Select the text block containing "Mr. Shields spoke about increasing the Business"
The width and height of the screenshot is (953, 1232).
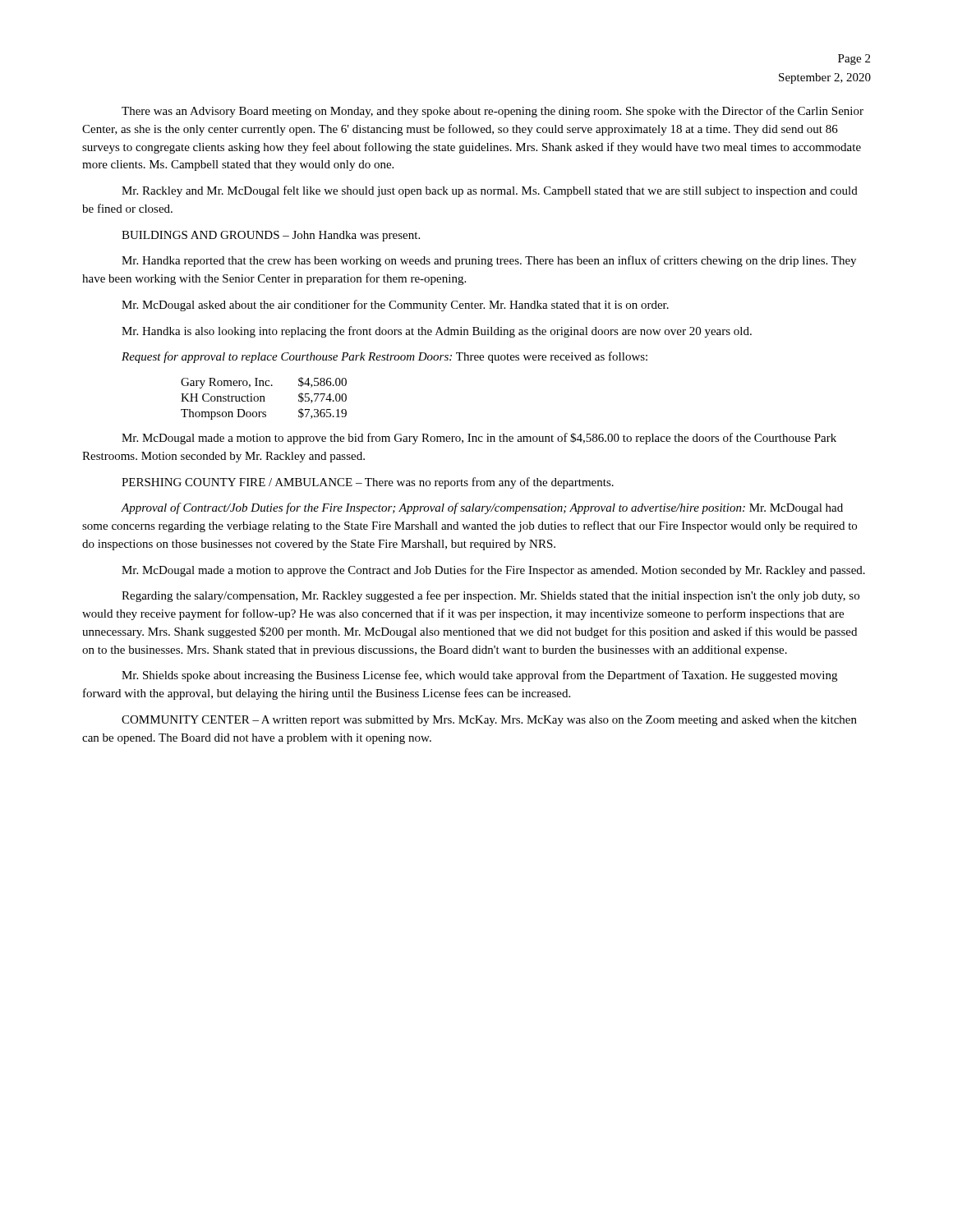point(476,685)
